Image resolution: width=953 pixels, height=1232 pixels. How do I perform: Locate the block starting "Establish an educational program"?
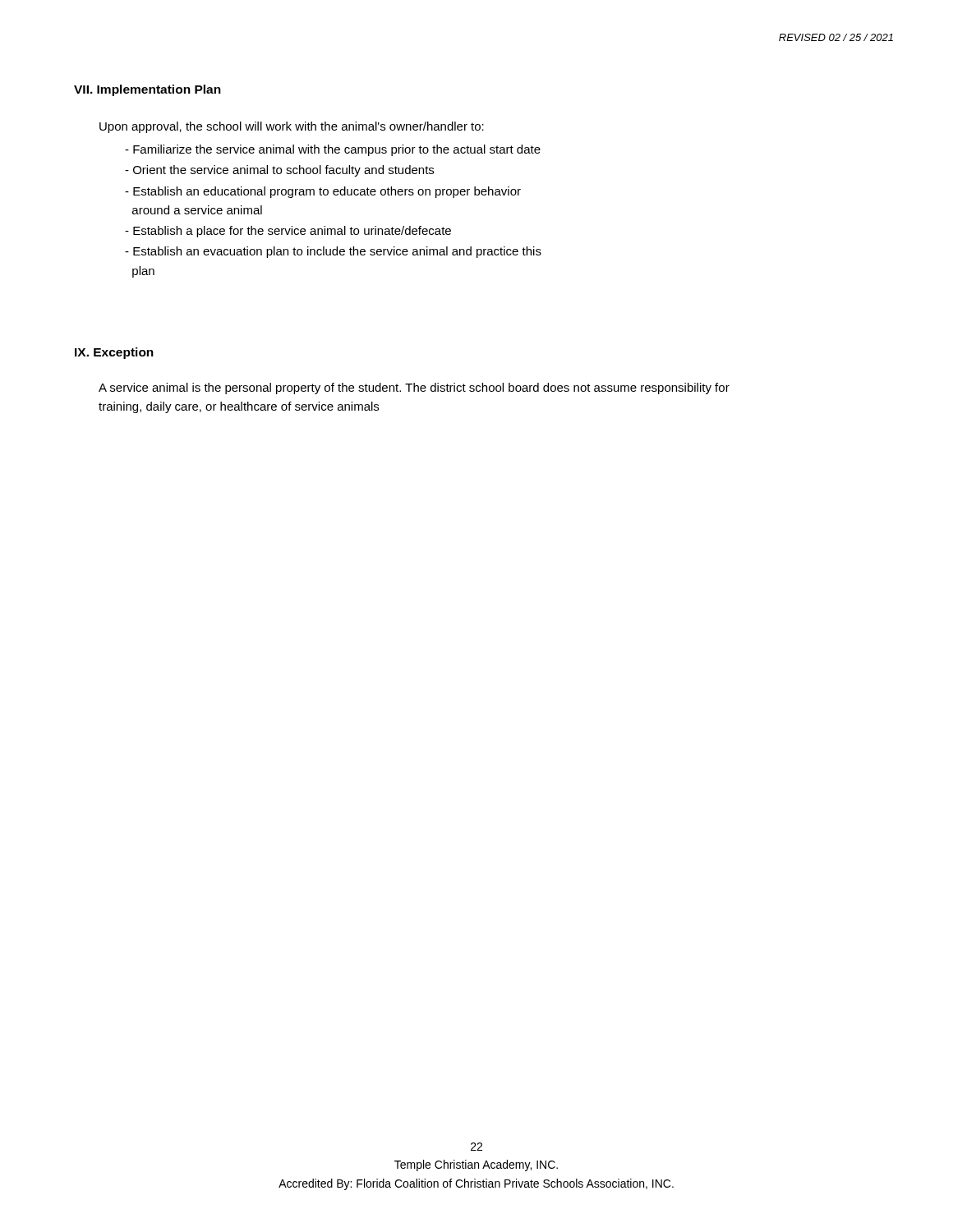point(323,200)
